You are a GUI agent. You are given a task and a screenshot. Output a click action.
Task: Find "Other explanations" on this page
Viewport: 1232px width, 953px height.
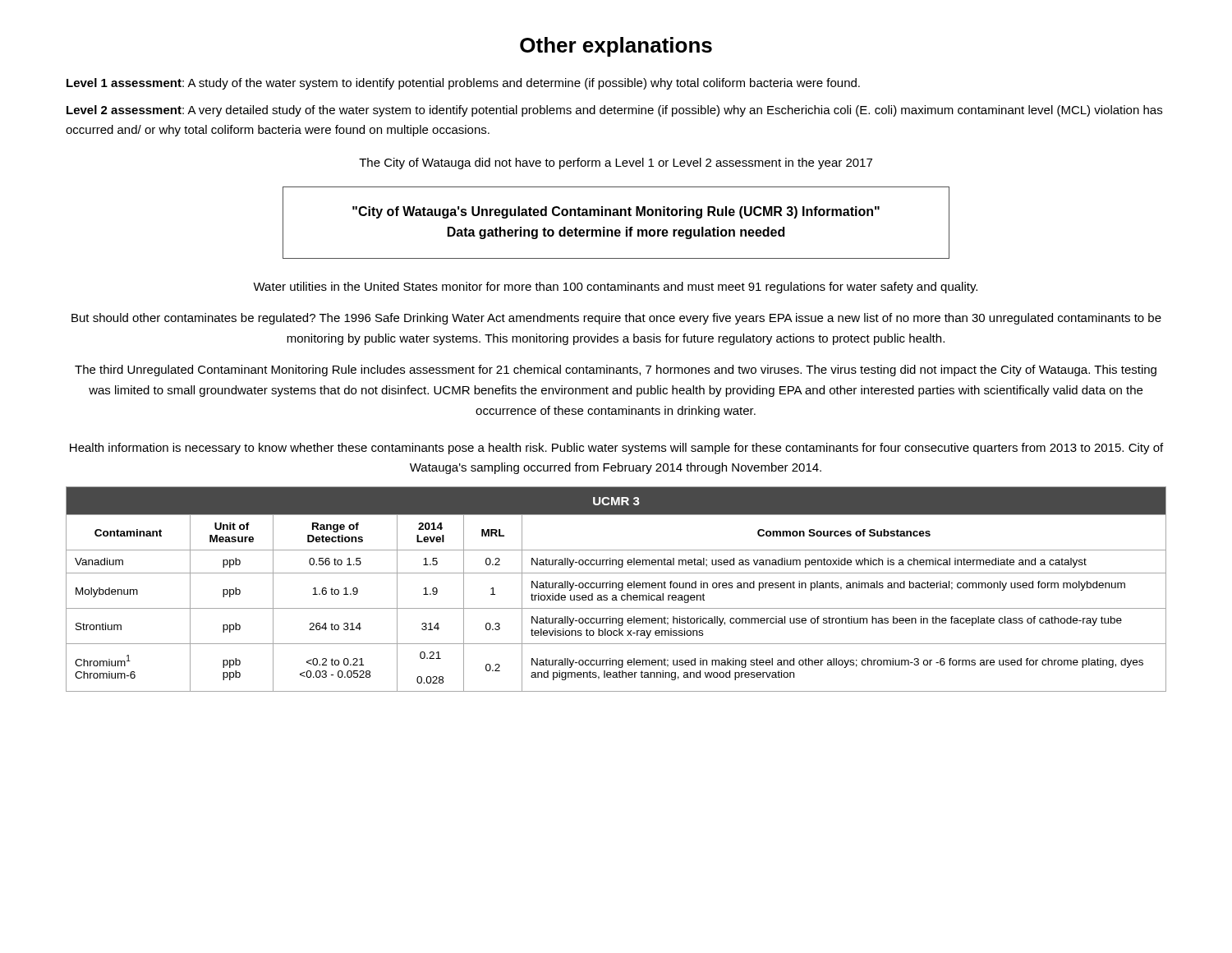(x=616, y=46)
